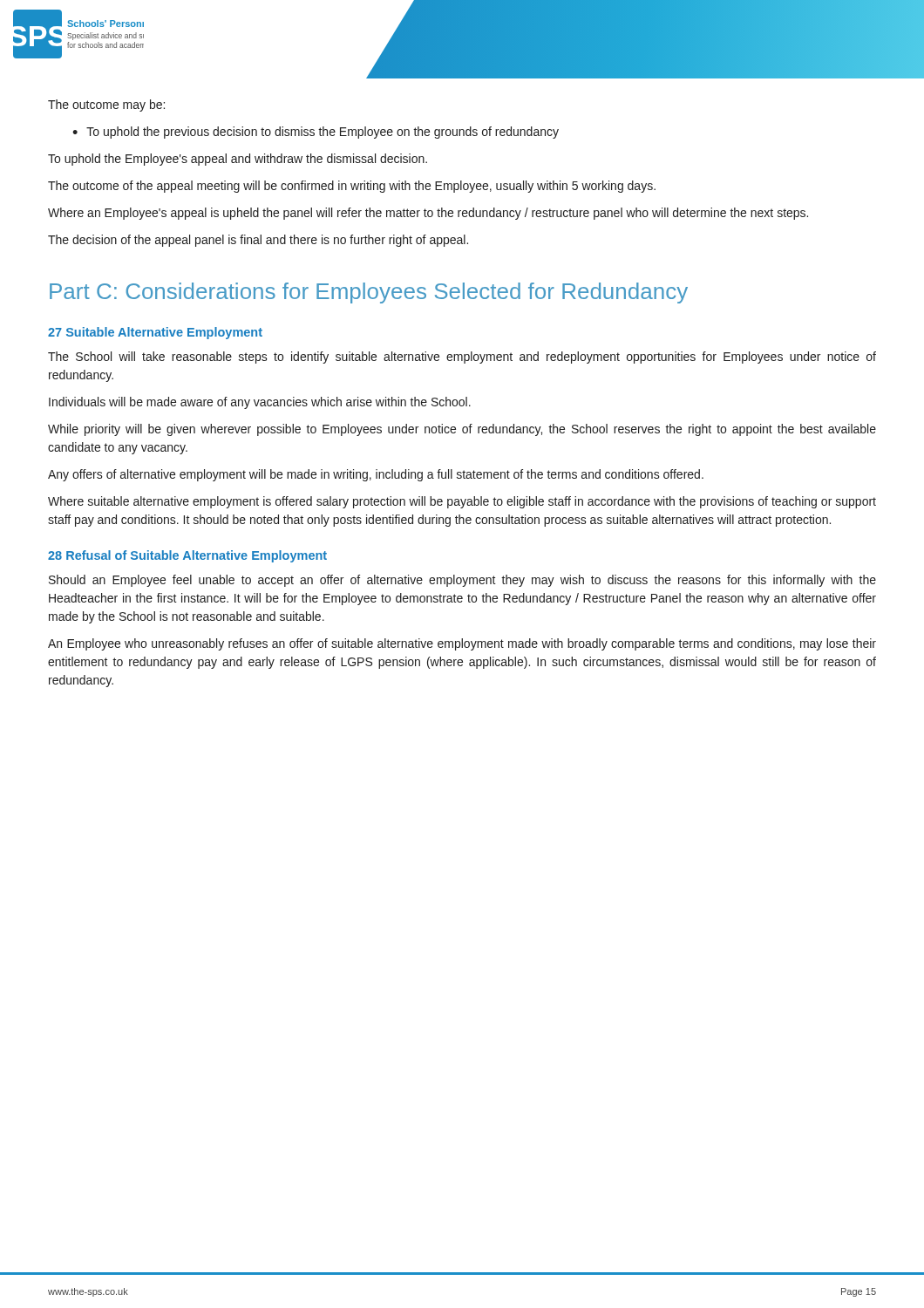Screen dimensions: 1308x924
Task: Point to the text block starting "To uphold the Employee's appeal and withdraw"
Action: coord(238,159)
